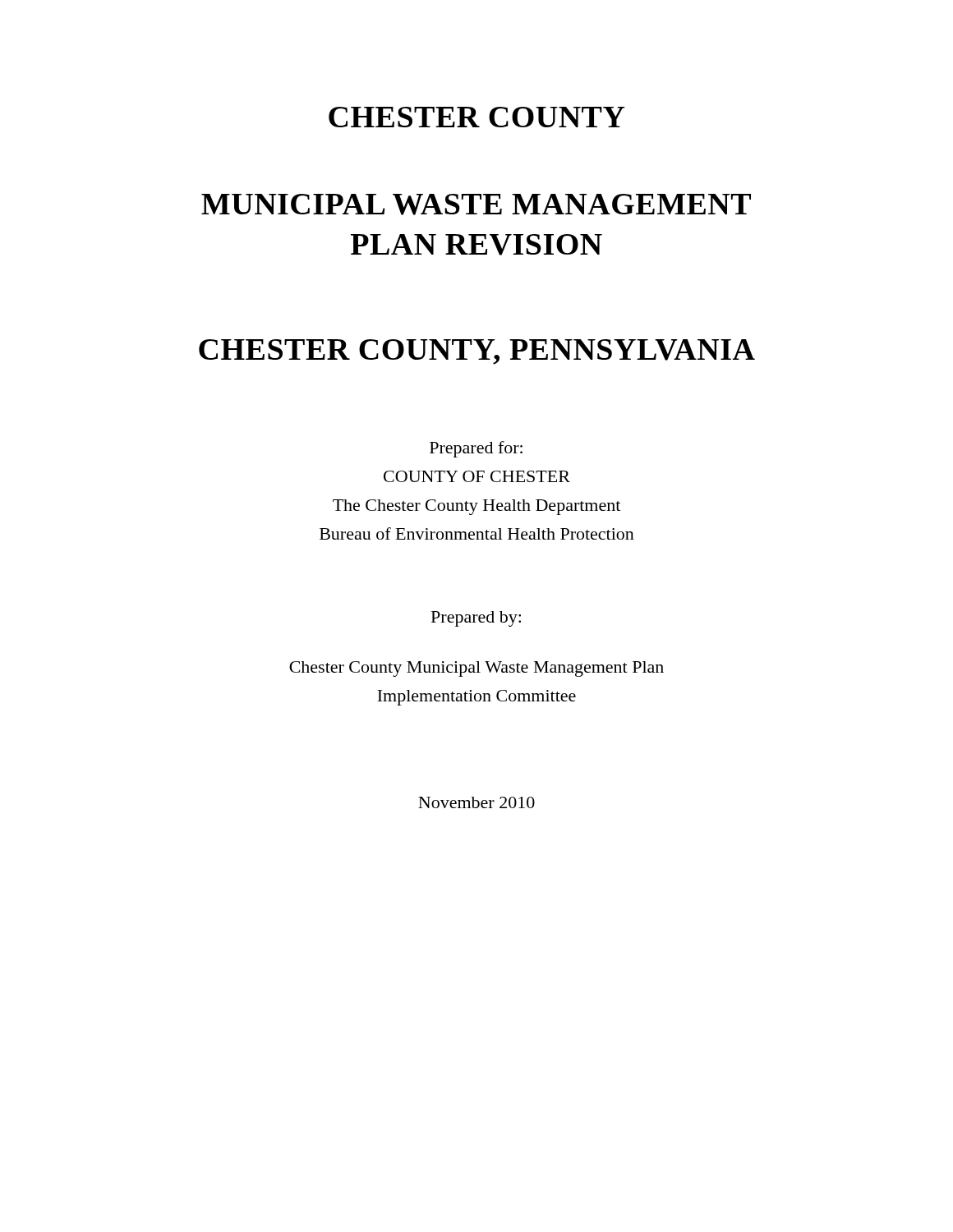This screenshot has width=953, height=1232.
Task: Navigate to the passage starting "CHESTER COUNTY, PENNSYLVANIA"
Action: click(x=476, y=349)
